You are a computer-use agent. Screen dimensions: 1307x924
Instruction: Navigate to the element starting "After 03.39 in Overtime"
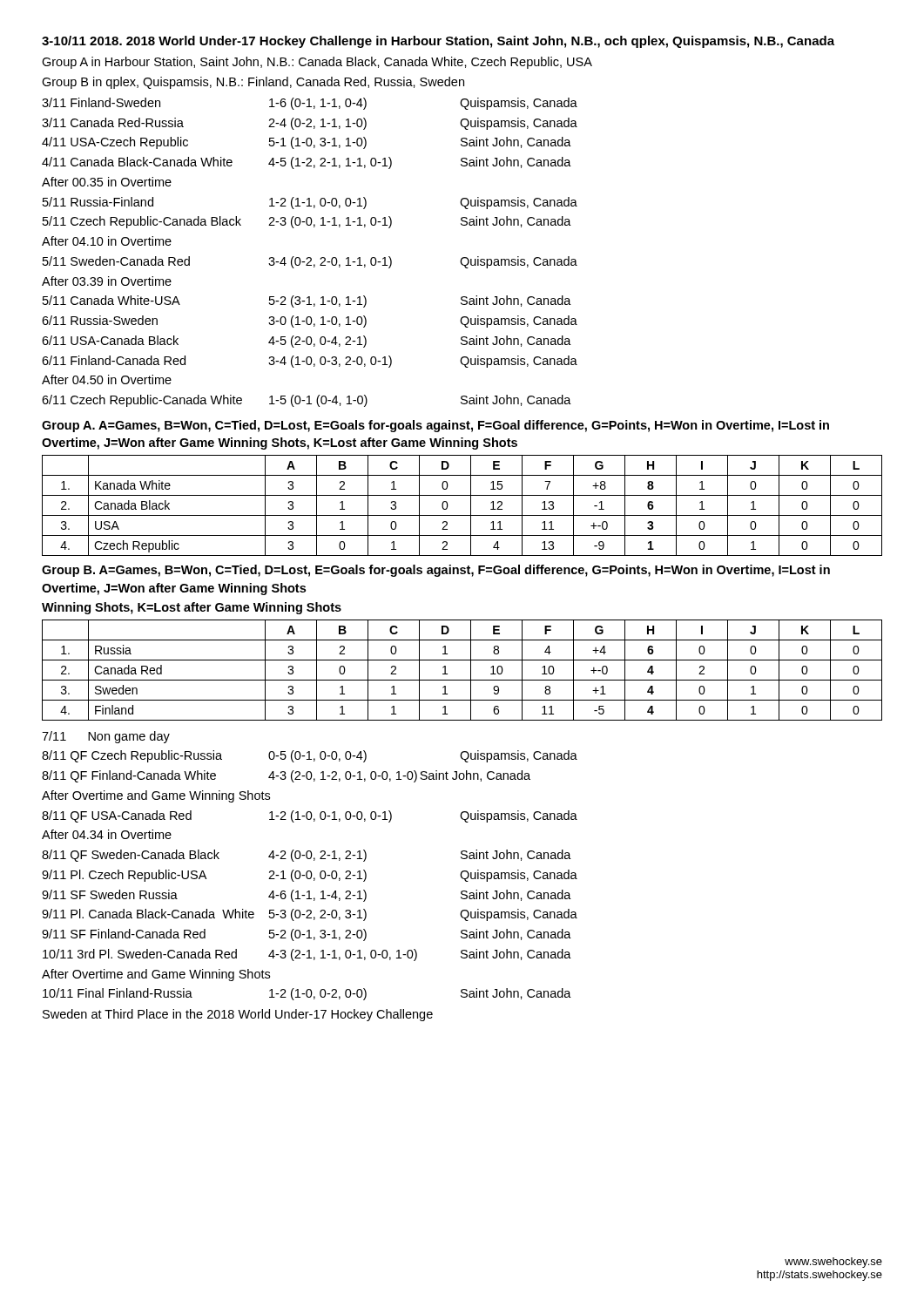[107, 281]
